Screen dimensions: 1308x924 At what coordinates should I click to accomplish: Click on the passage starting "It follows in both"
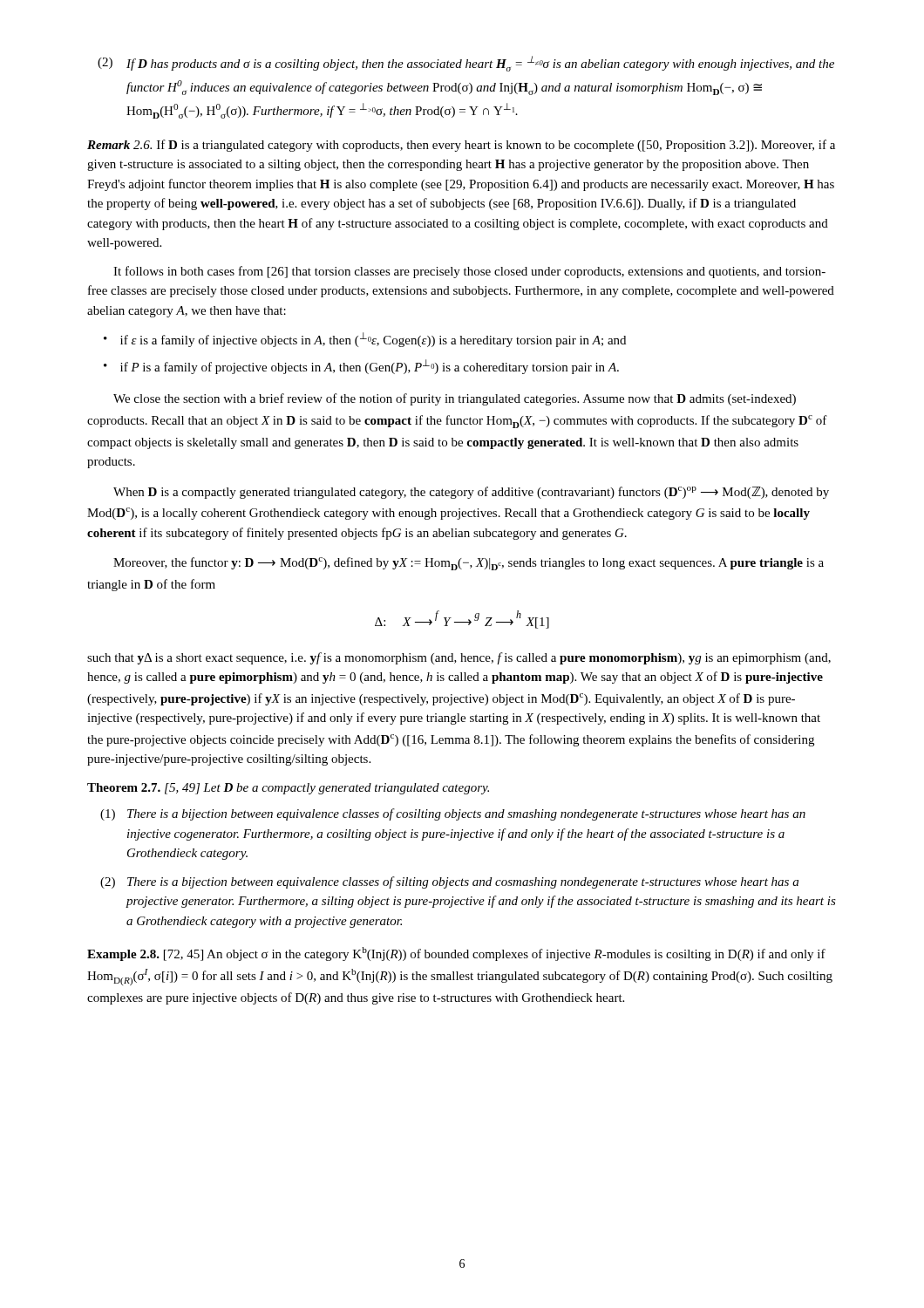point(461,291)
